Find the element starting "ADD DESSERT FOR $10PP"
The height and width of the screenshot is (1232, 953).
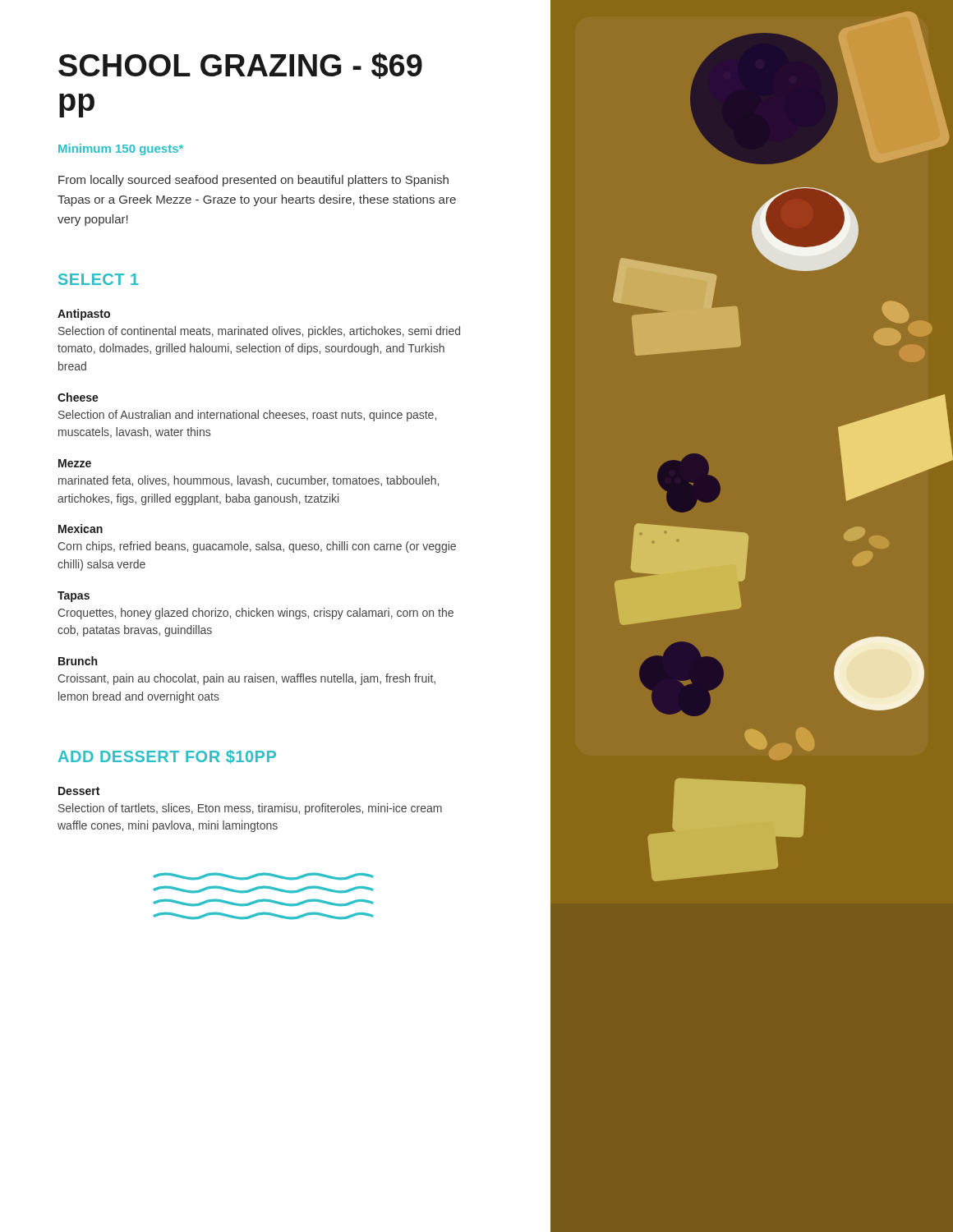[x=261, y=757]
